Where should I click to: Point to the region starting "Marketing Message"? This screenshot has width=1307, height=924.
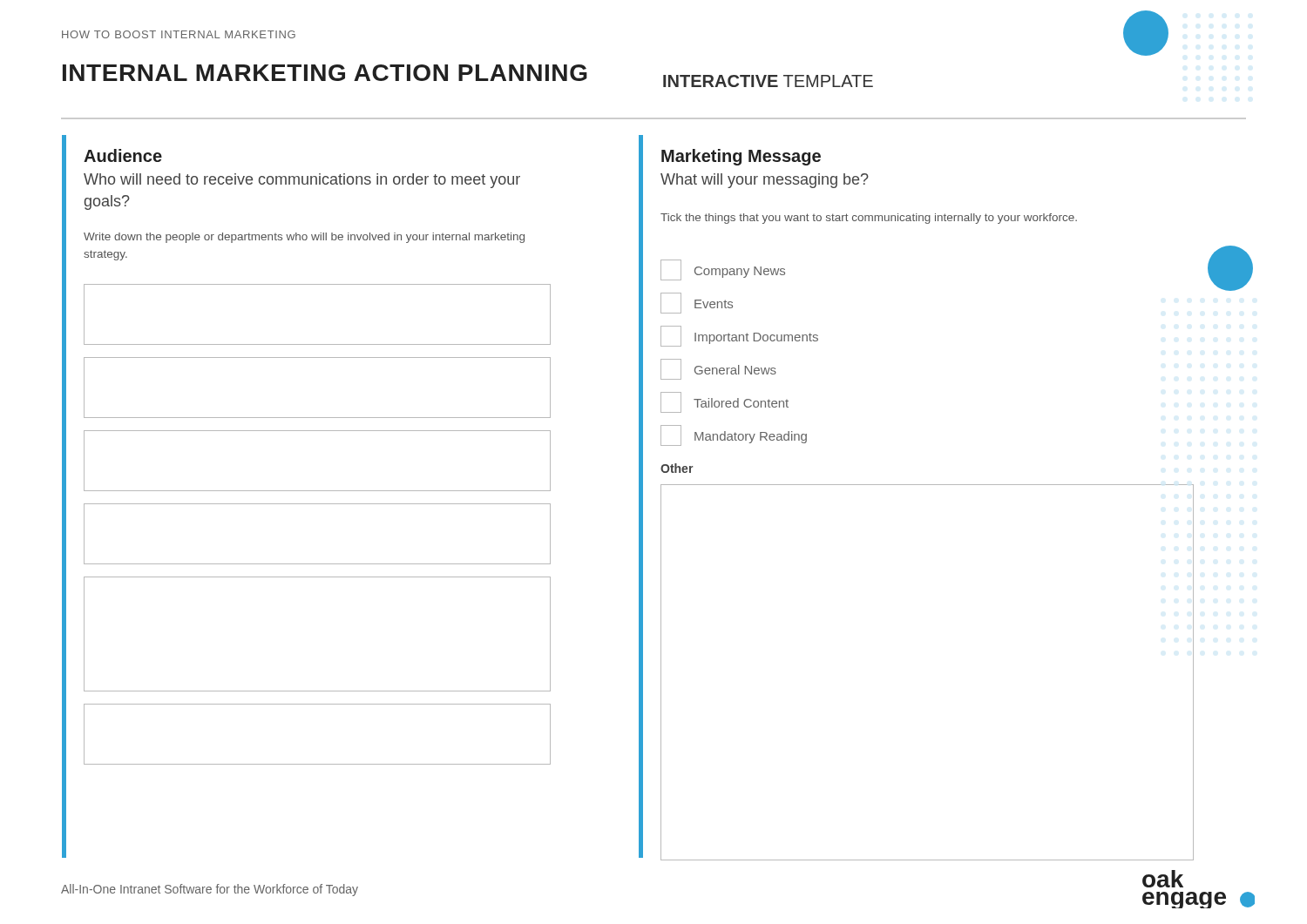click(x=741, y=156)
